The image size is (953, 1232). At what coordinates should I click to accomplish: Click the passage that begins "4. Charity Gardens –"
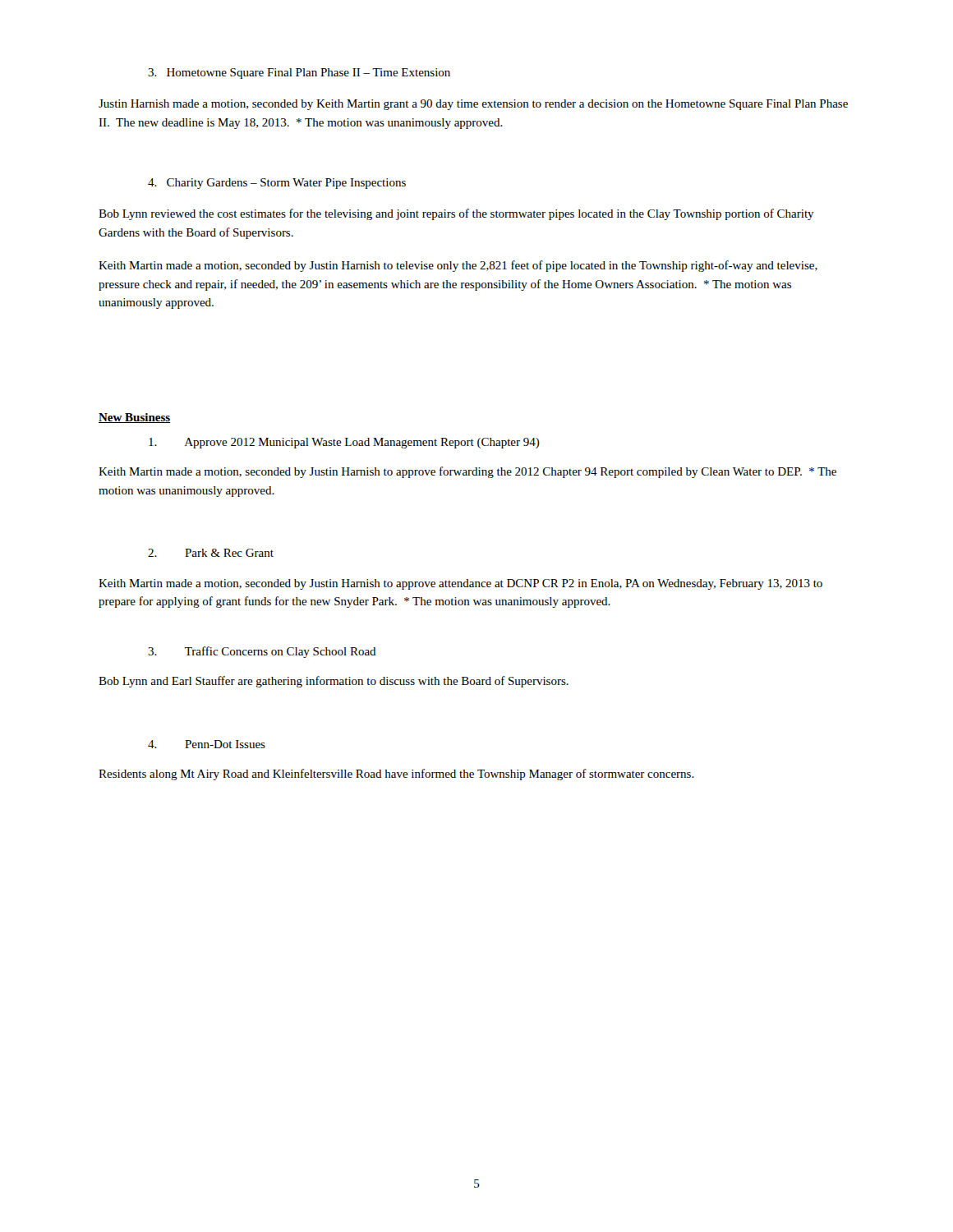click(277, 182)
